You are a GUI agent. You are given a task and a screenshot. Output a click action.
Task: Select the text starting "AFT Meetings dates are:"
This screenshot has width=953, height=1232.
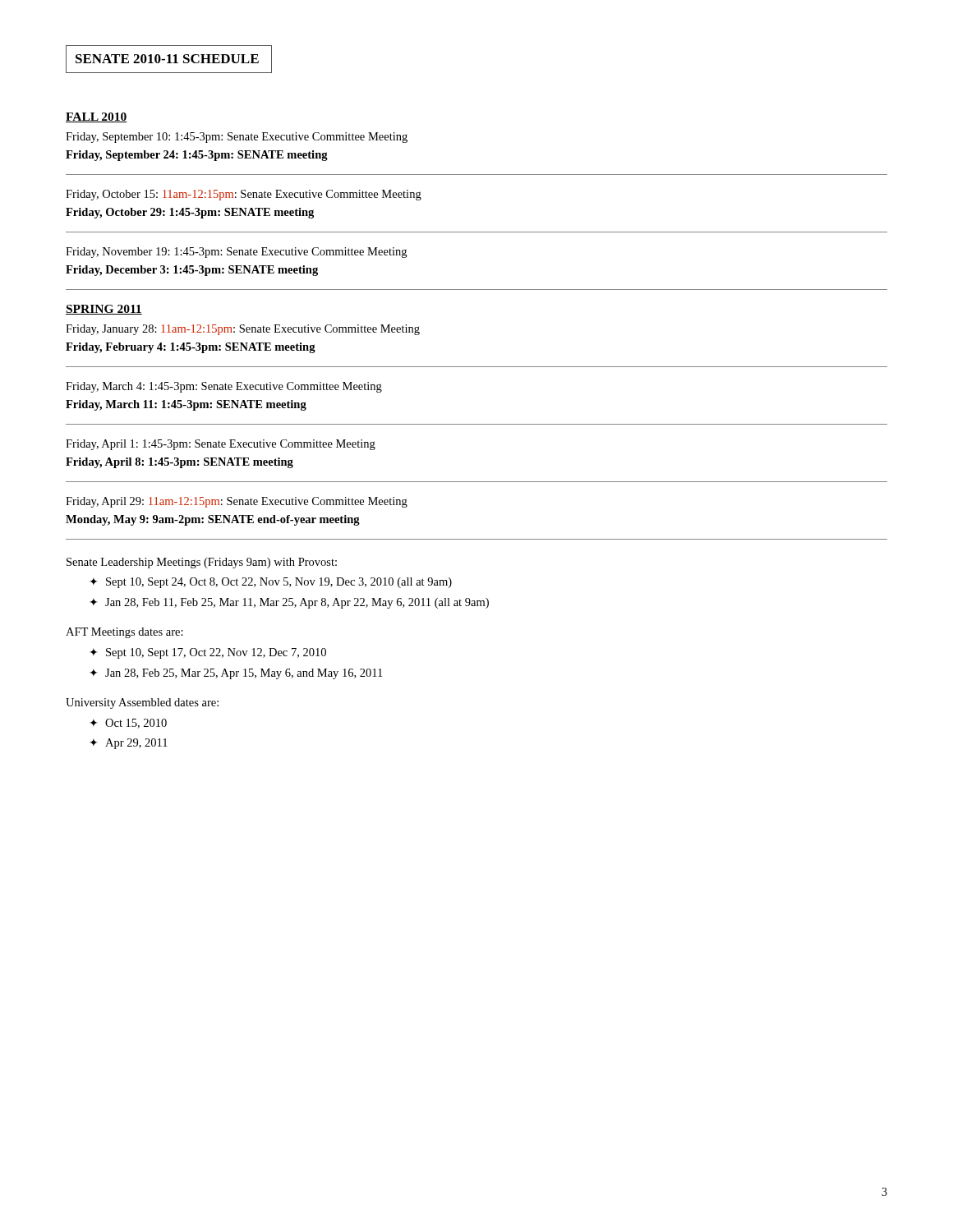click(x=124, y=633)
